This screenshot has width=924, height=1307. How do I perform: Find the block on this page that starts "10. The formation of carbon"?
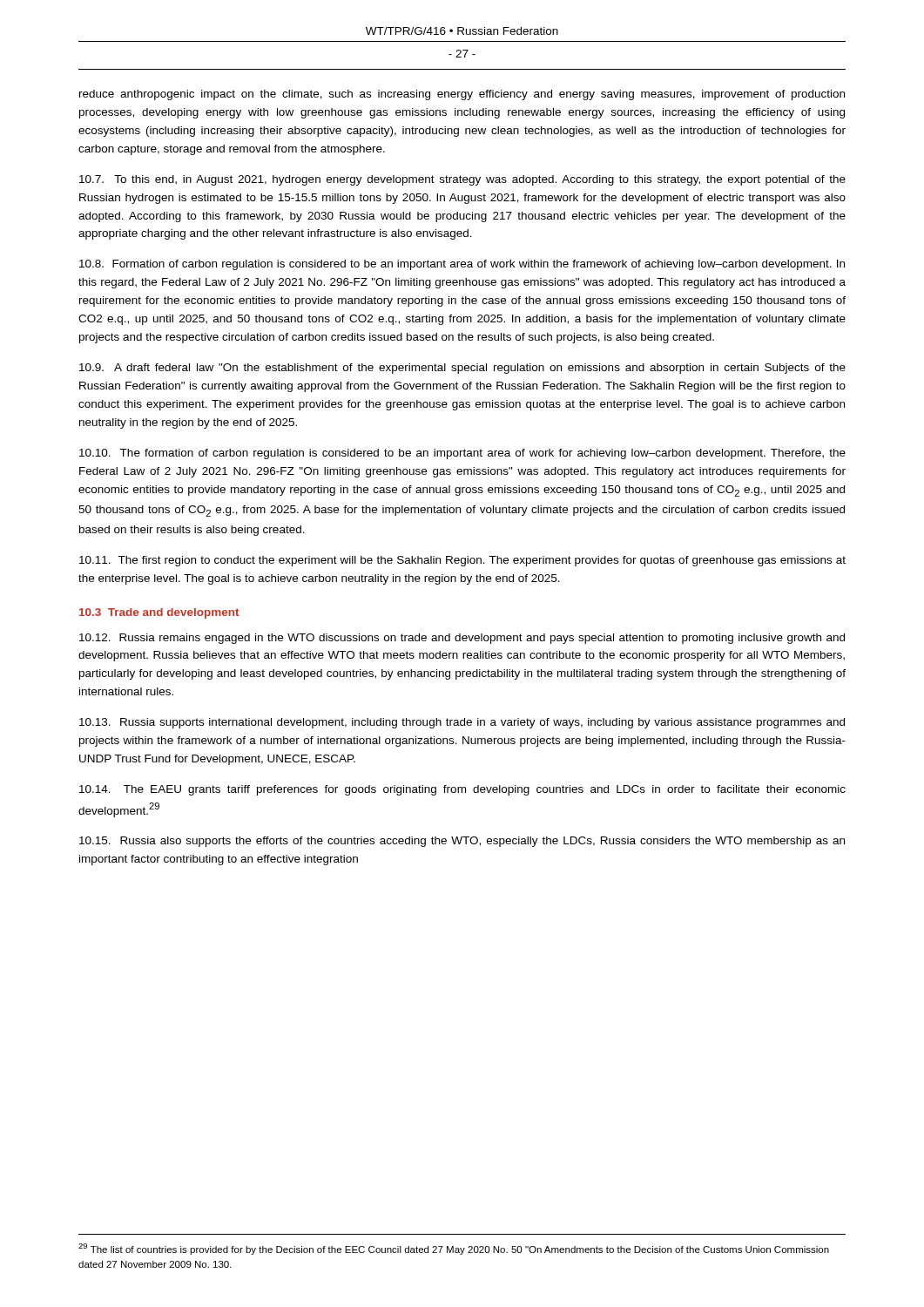point(462,491)
